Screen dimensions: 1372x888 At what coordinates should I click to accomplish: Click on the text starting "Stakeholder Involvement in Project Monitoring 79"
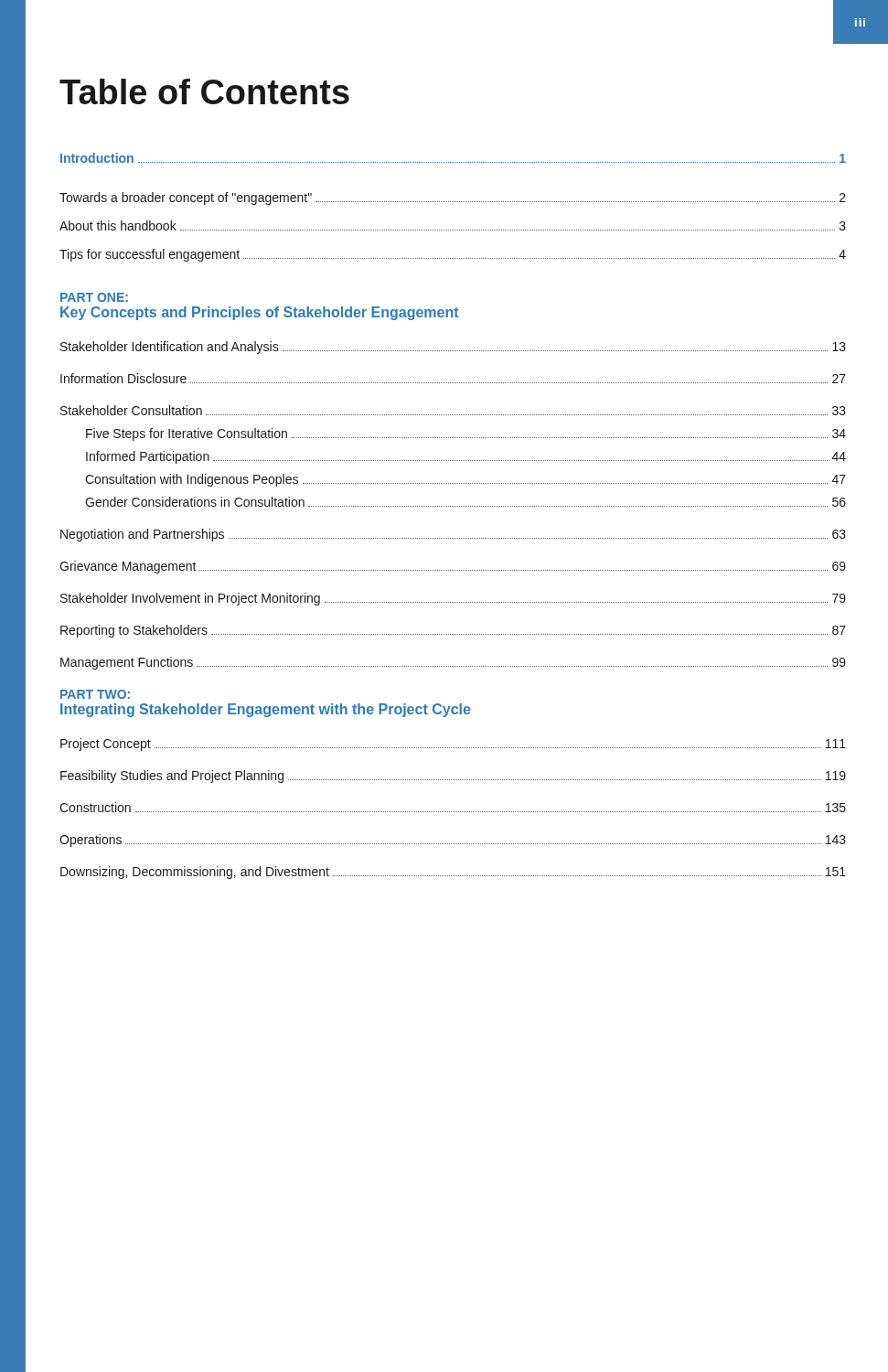[x=453, y=599]
